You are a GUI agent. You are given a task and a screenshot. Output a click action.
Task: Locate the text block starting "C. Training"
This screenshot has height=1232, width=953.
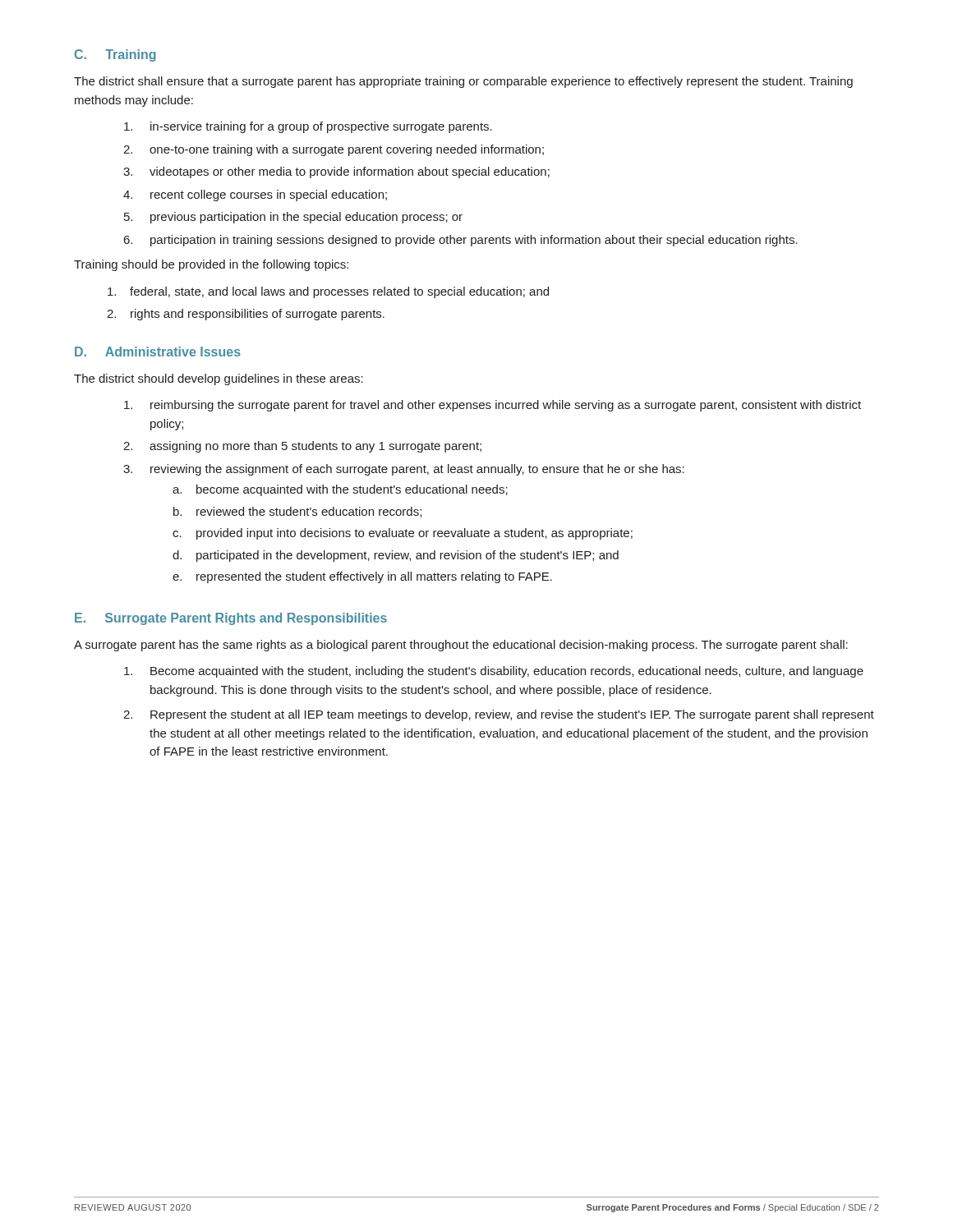coord(115,55)
